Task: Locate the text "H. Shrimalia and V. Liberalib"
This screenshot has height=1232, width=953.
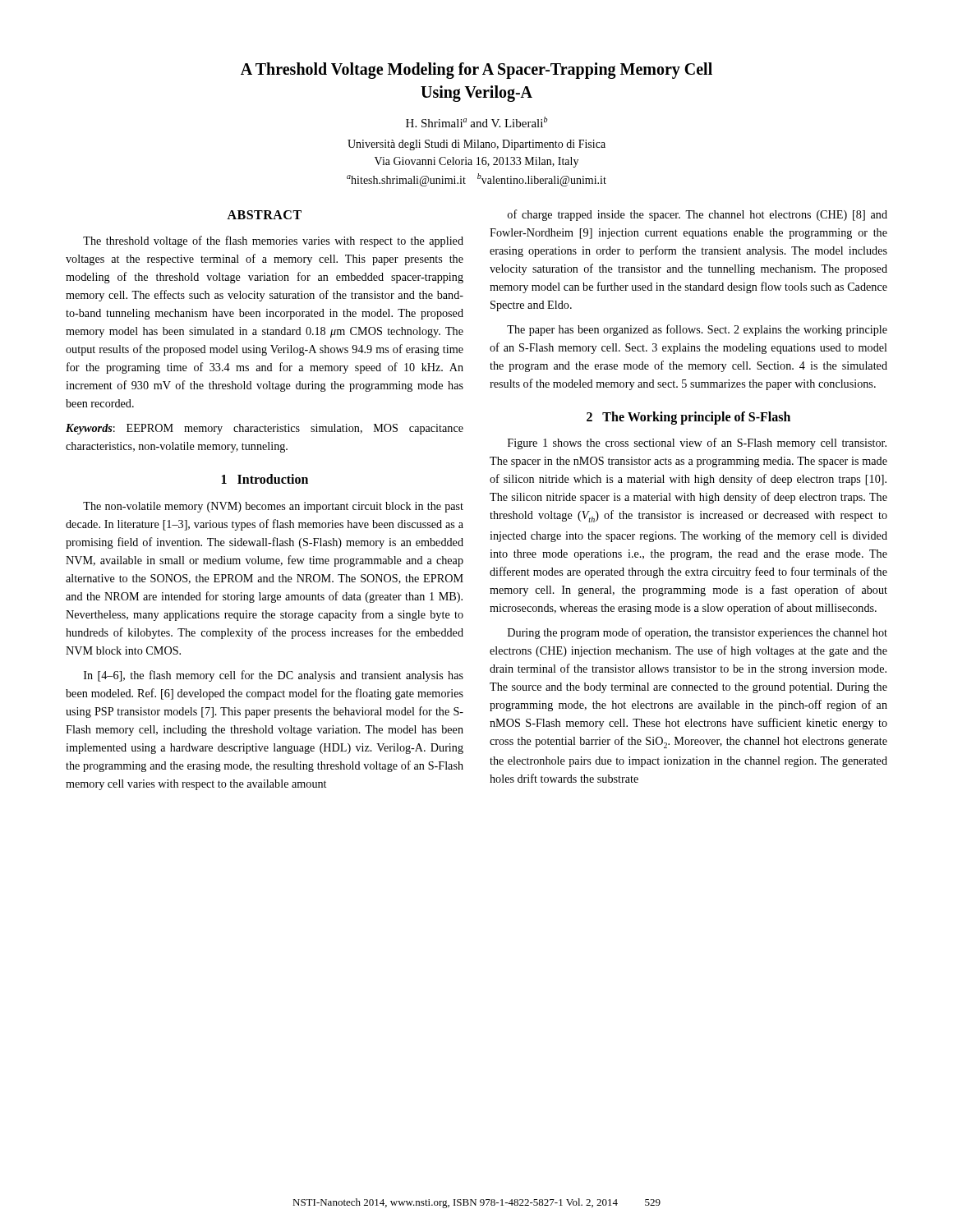Action: coord(476,122)
